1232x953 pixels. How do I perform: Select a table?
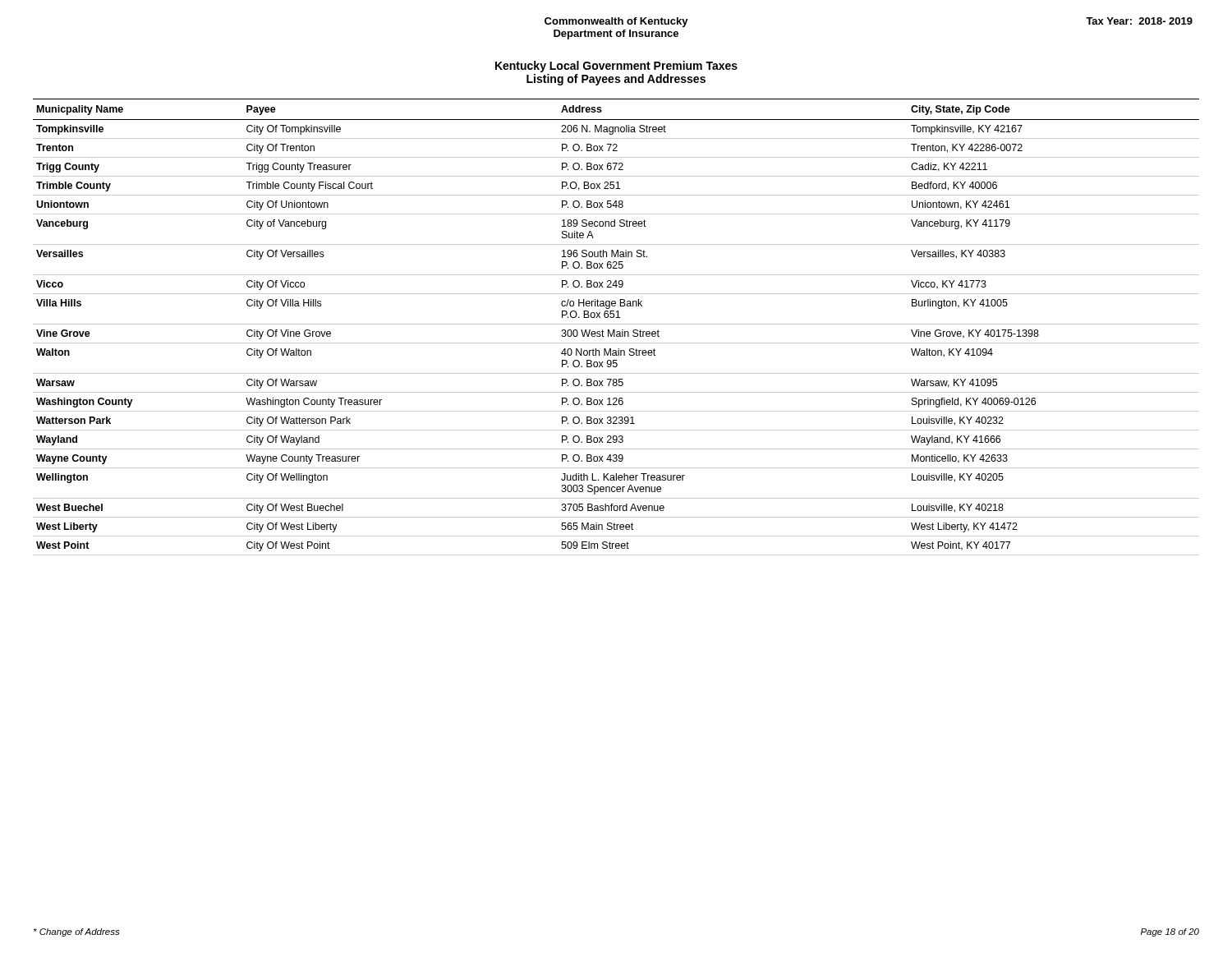(x=616, y=327)
